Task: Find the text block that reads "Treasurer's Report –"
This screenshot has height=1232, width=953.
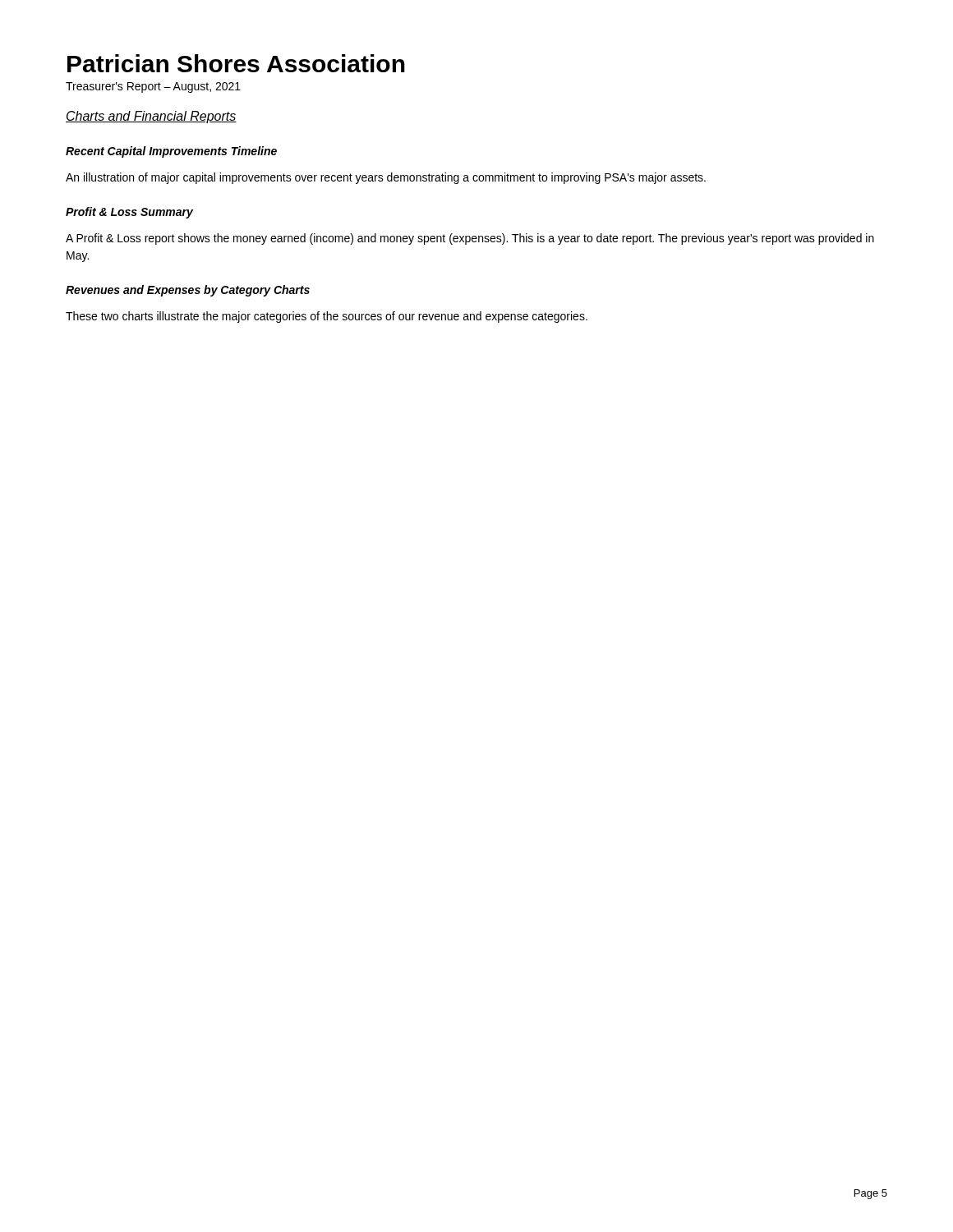Action: click(153, 86)
